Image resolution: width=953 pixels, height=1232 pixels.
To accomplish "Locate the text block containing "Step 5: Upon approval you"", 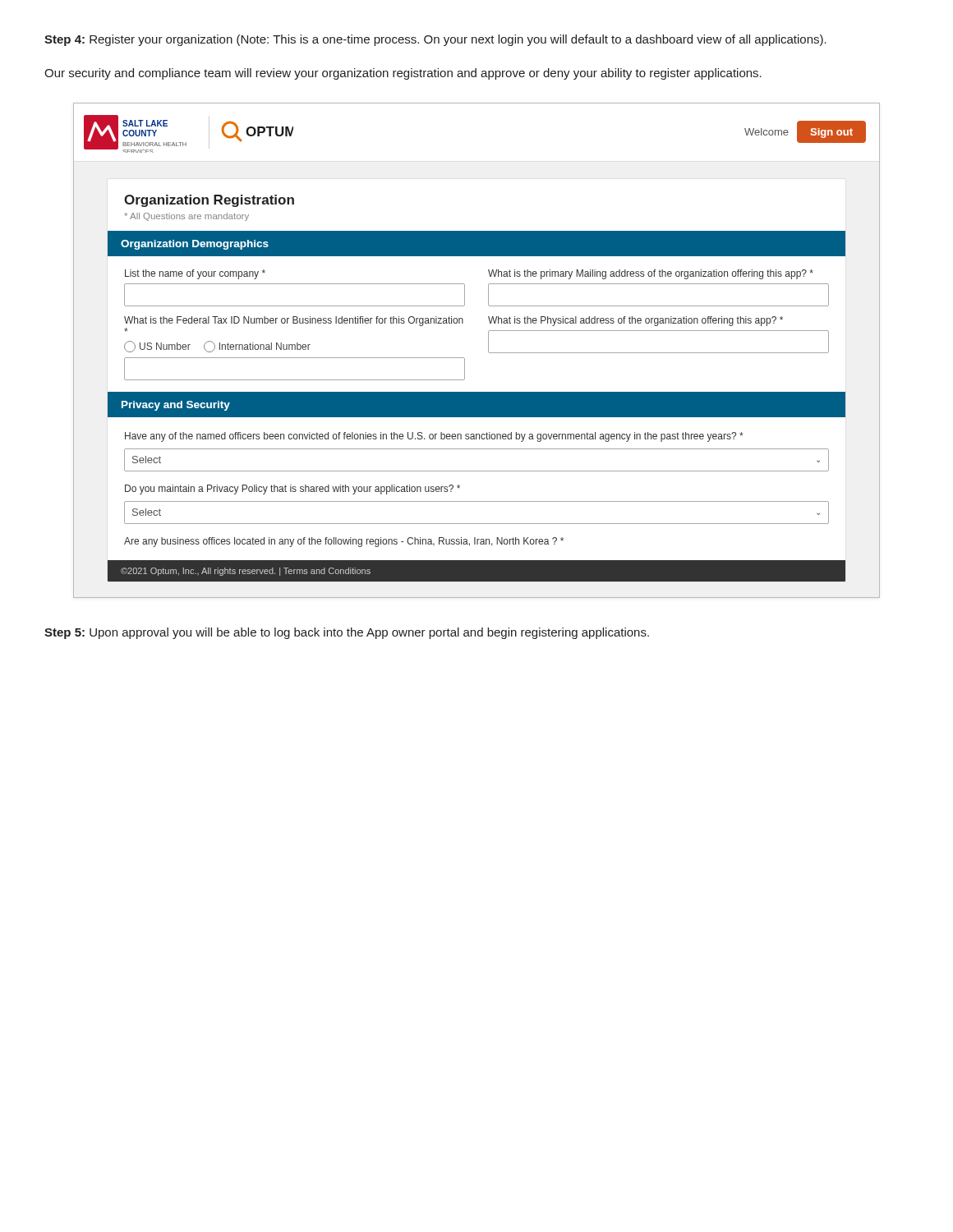I will (x=476, y=632).
